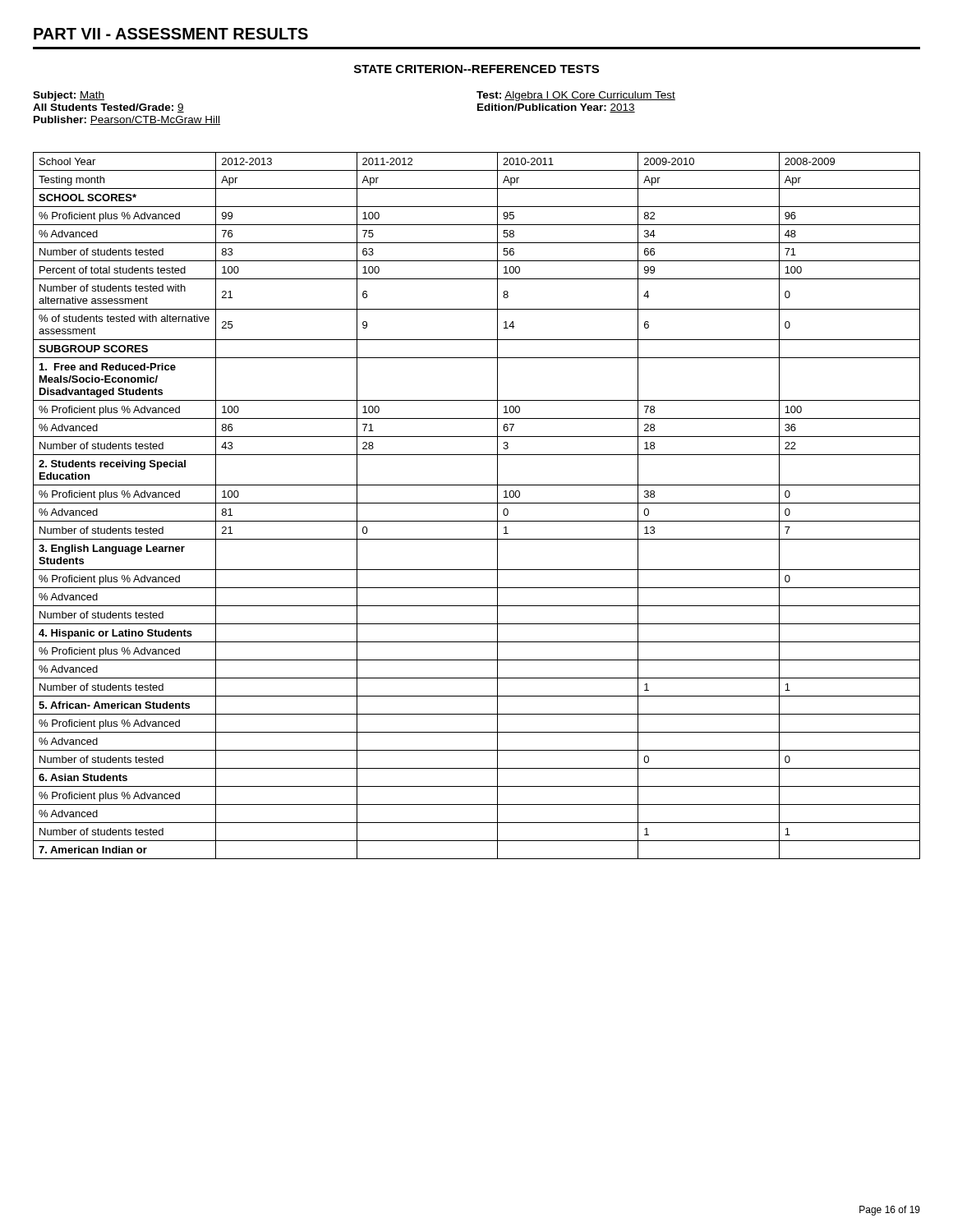This screenshot has height=1232, width=953.
Task: Find the block on this page that starts "Test: Algebra I"
Action: pos(576,101)
